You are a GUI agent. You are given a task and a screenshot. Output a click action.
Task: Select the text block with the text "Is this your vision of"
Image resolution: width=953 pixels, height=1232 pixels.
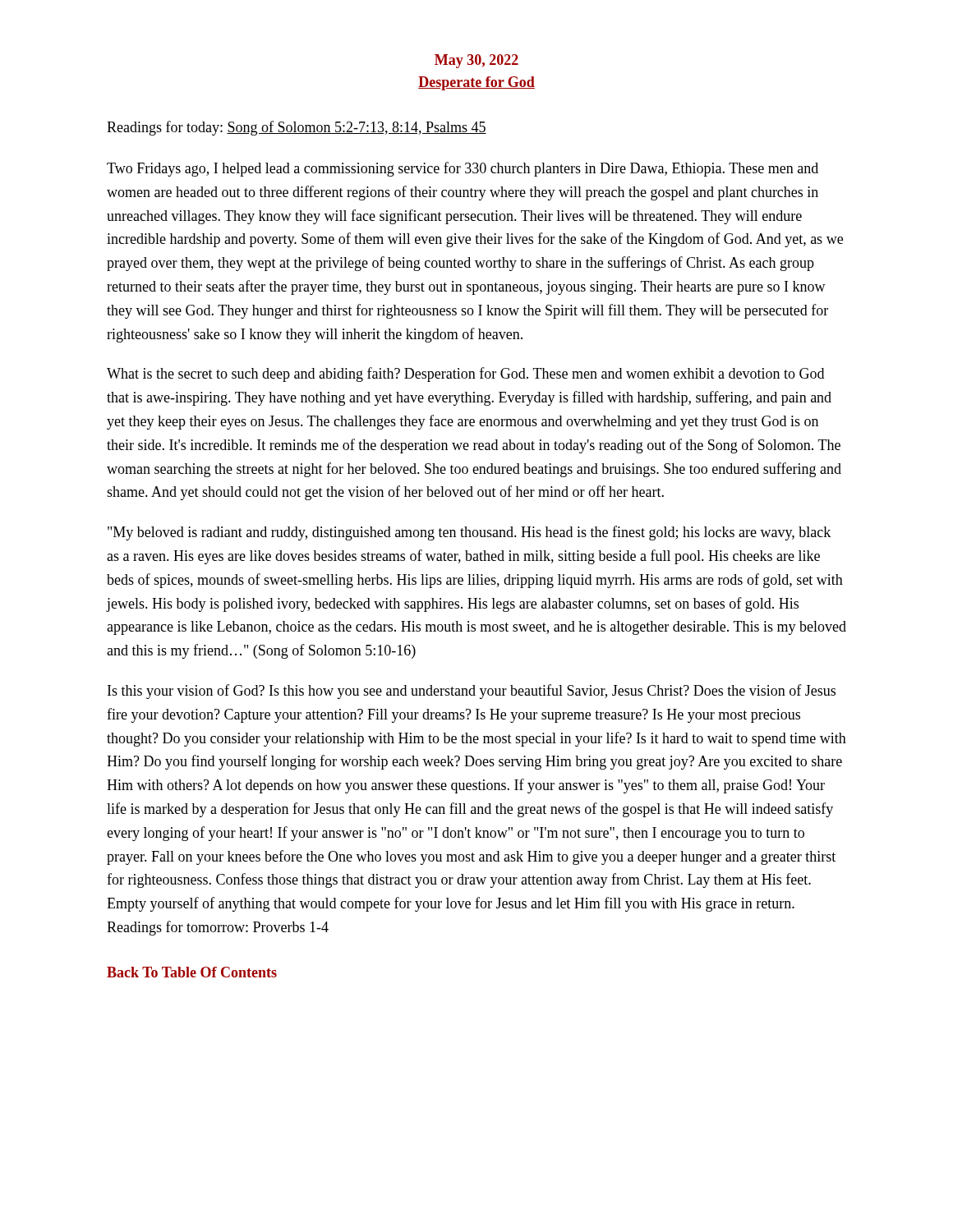pos(476,809)
